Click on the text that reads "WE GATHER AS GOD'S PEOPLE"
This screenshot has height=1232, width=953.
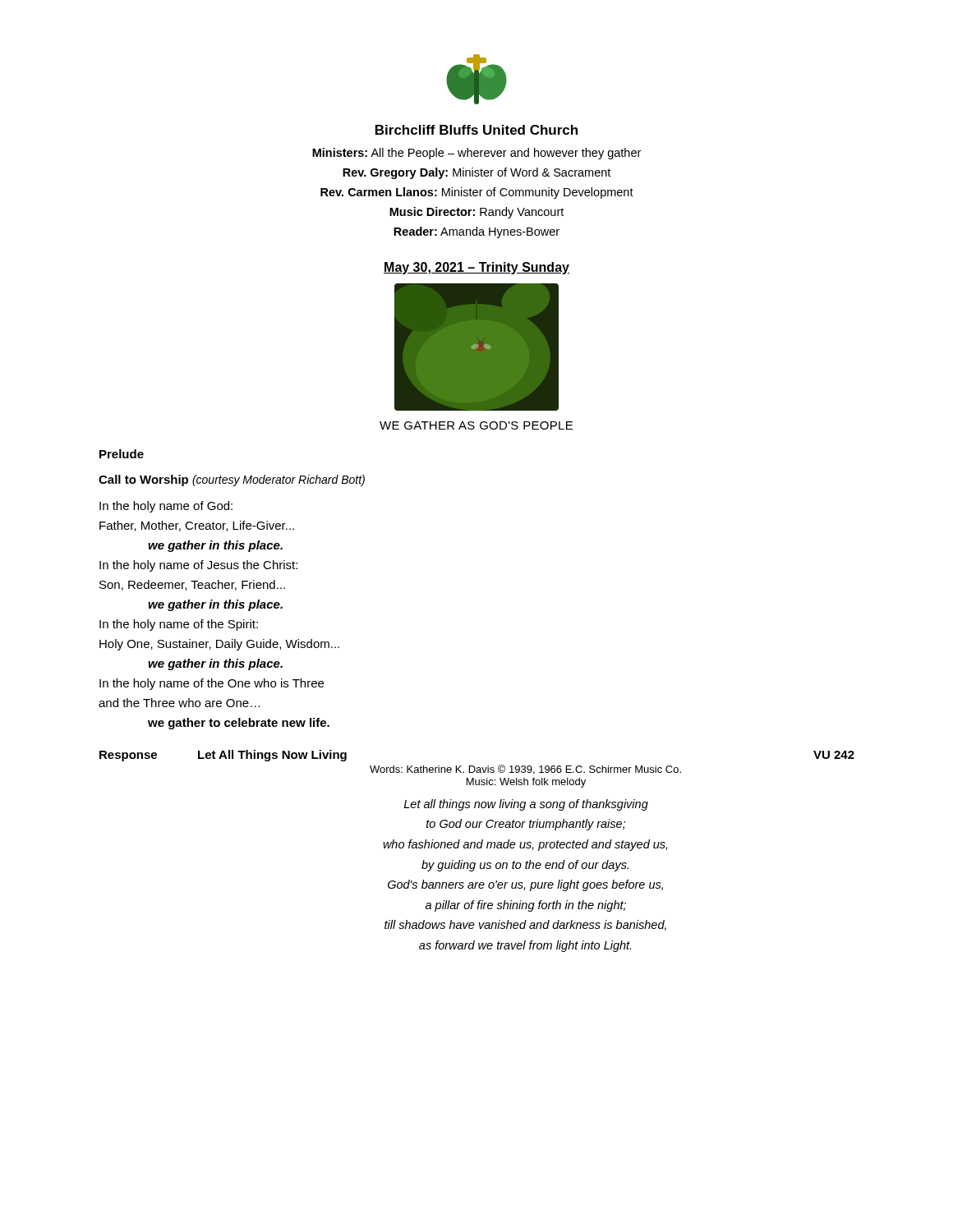[x=476, y=425]
